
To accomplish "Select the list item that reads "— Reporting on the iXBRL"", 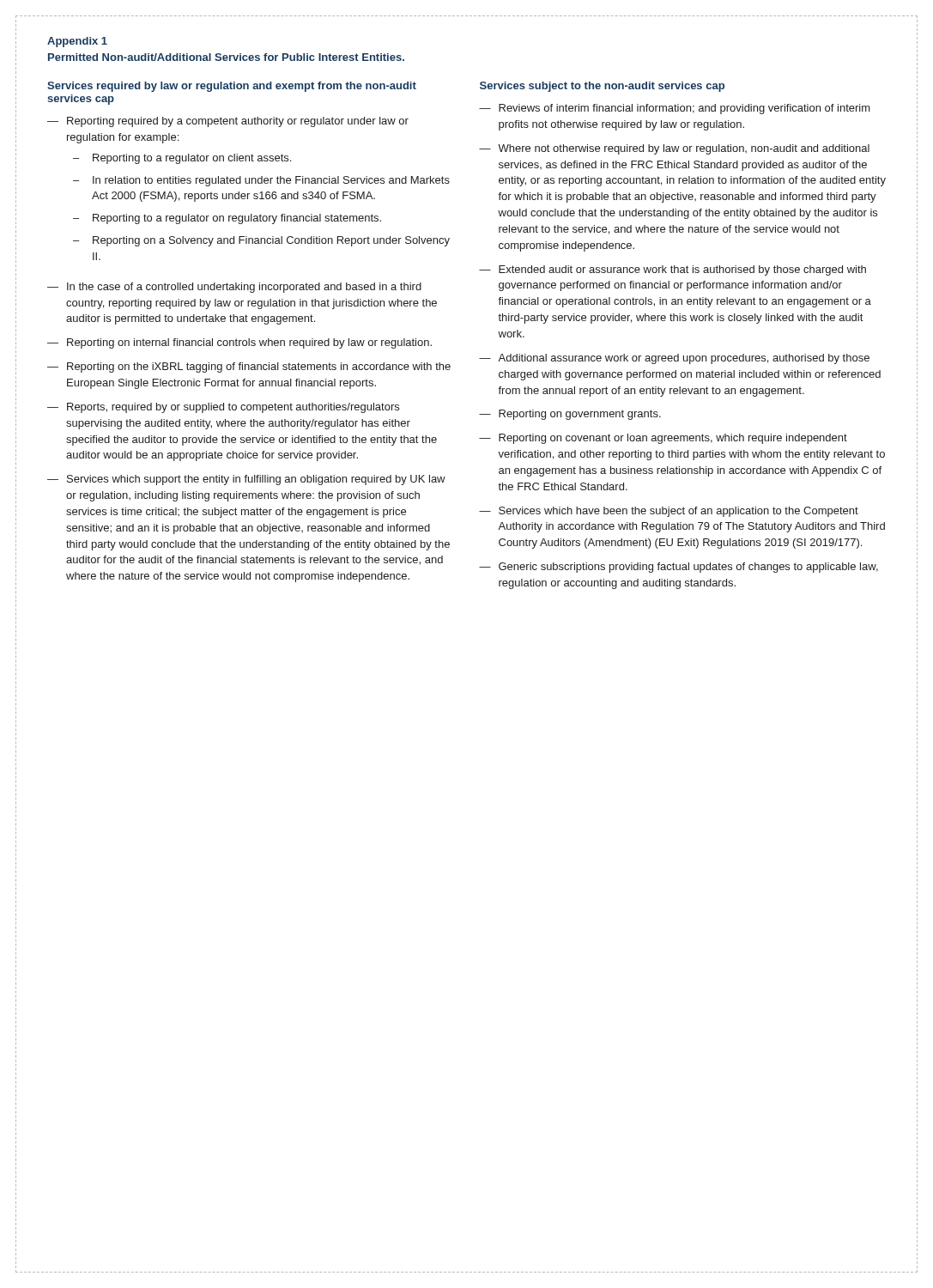I will point(250,375).
